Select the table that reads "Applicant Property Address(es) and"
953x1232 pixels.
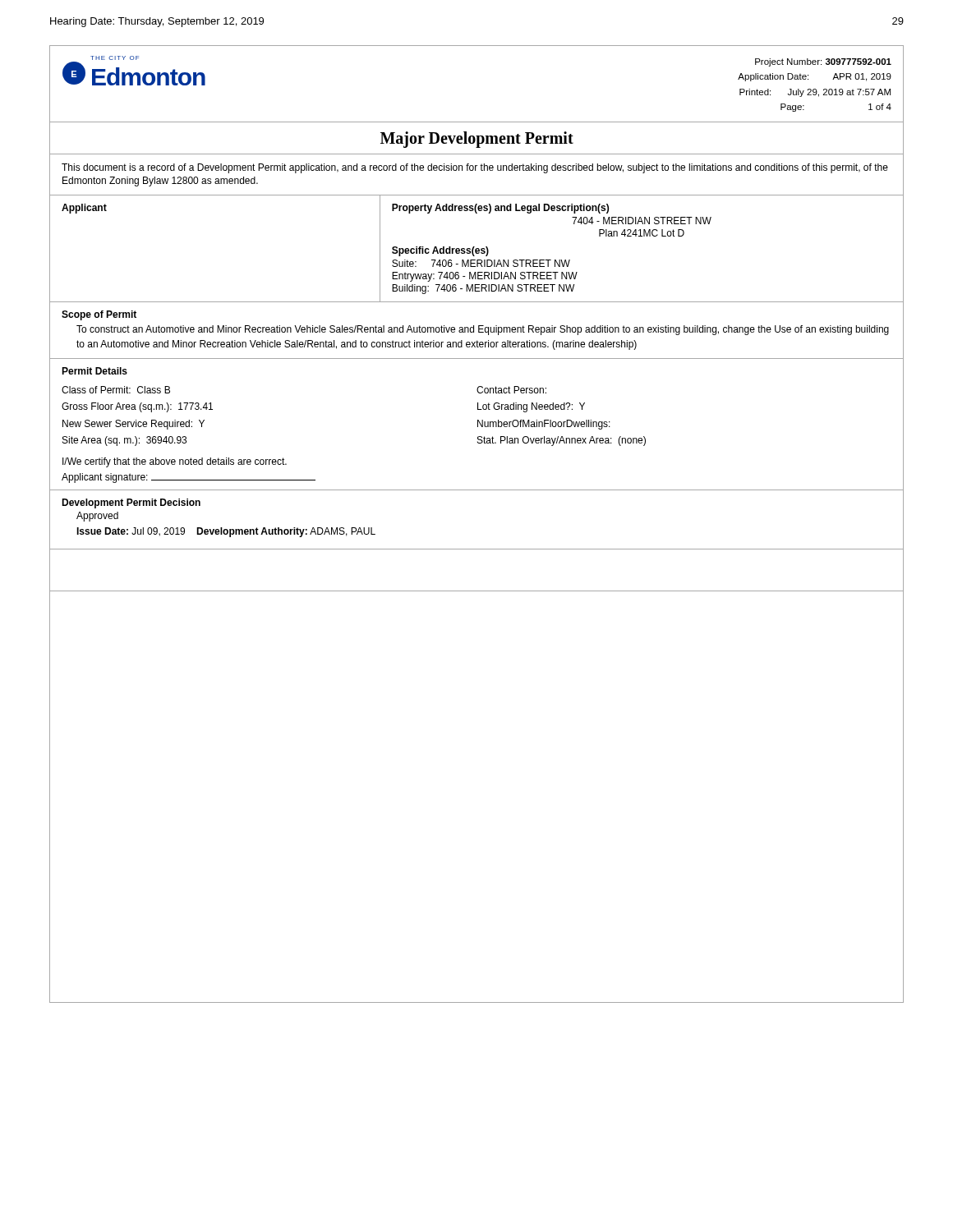tap(476, 249)
